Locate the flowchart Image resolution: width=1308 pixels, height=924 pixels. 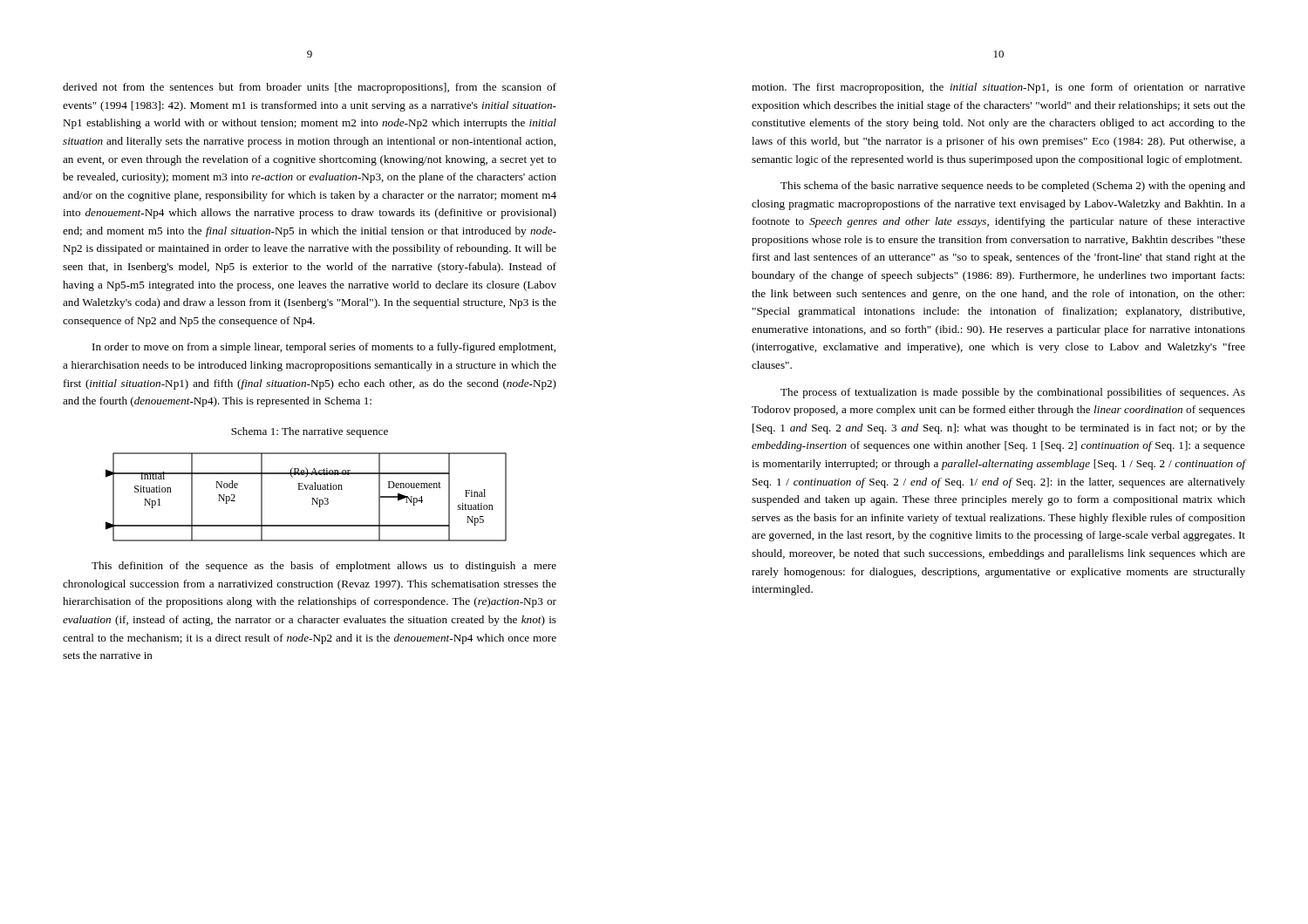pos(310,497)
